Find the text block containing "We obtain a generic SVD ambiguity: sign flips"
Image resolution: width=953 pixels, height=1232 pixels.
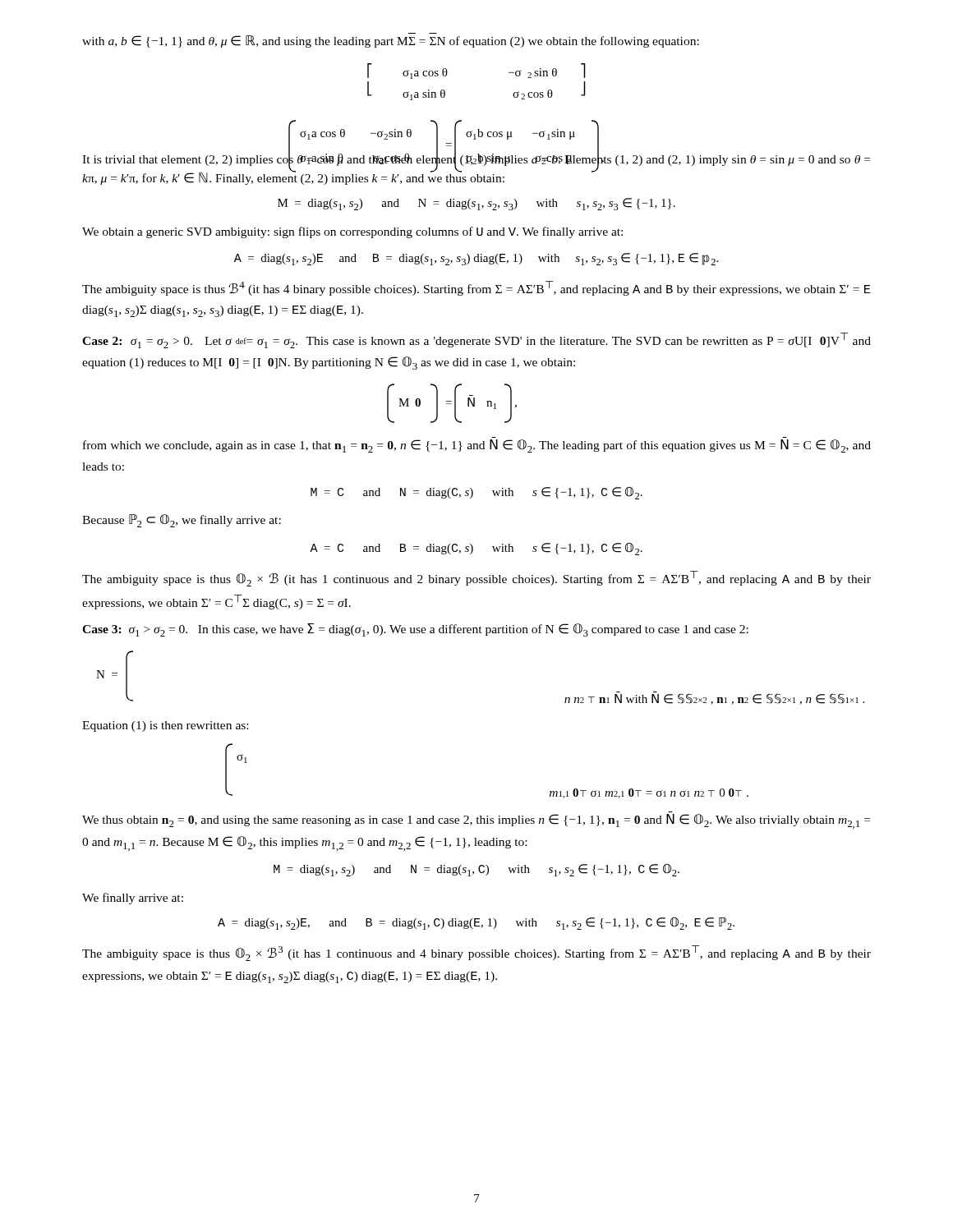pyautogui.click(x=476, y=232)
